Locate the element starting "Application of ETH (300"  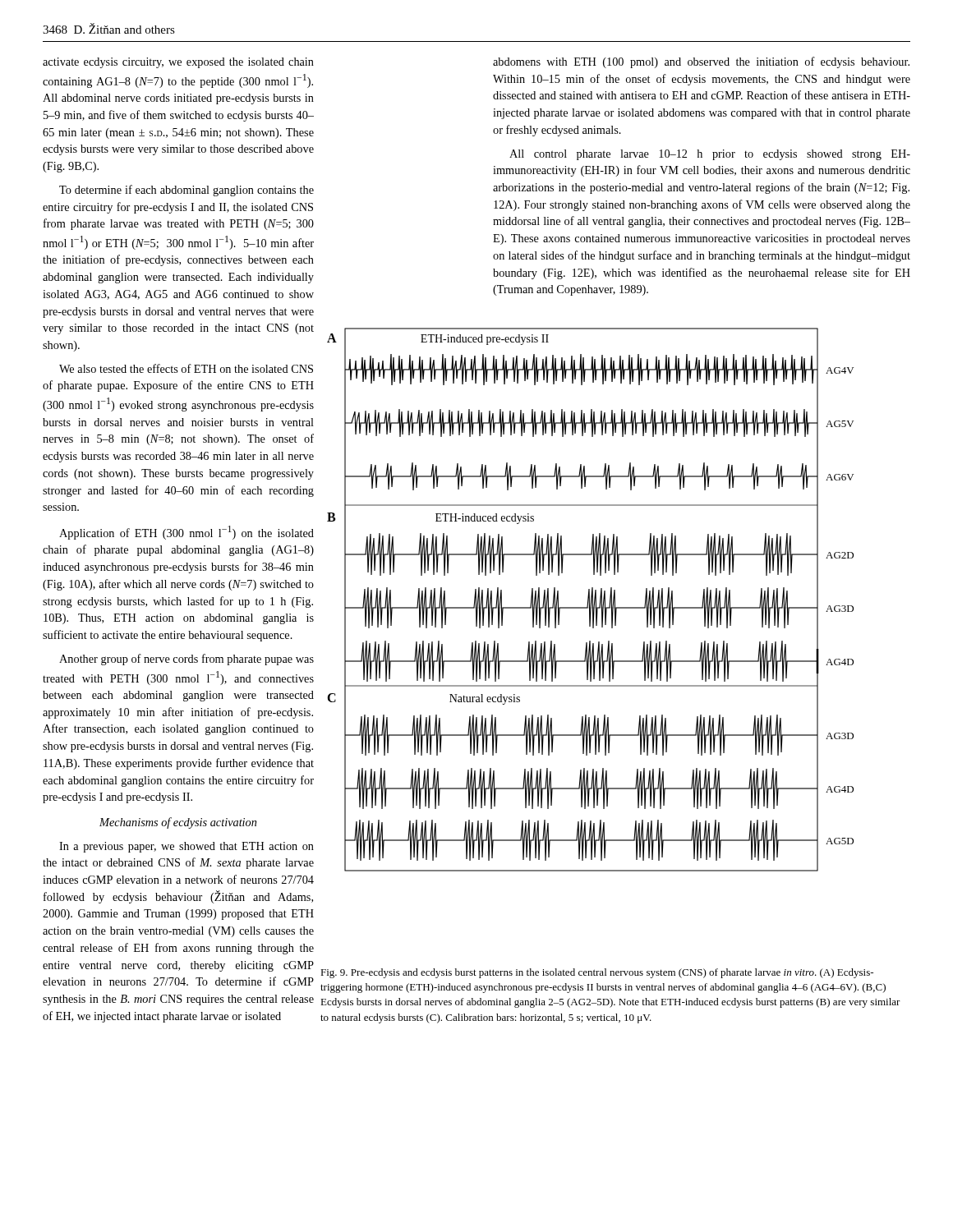click(178, 583)
